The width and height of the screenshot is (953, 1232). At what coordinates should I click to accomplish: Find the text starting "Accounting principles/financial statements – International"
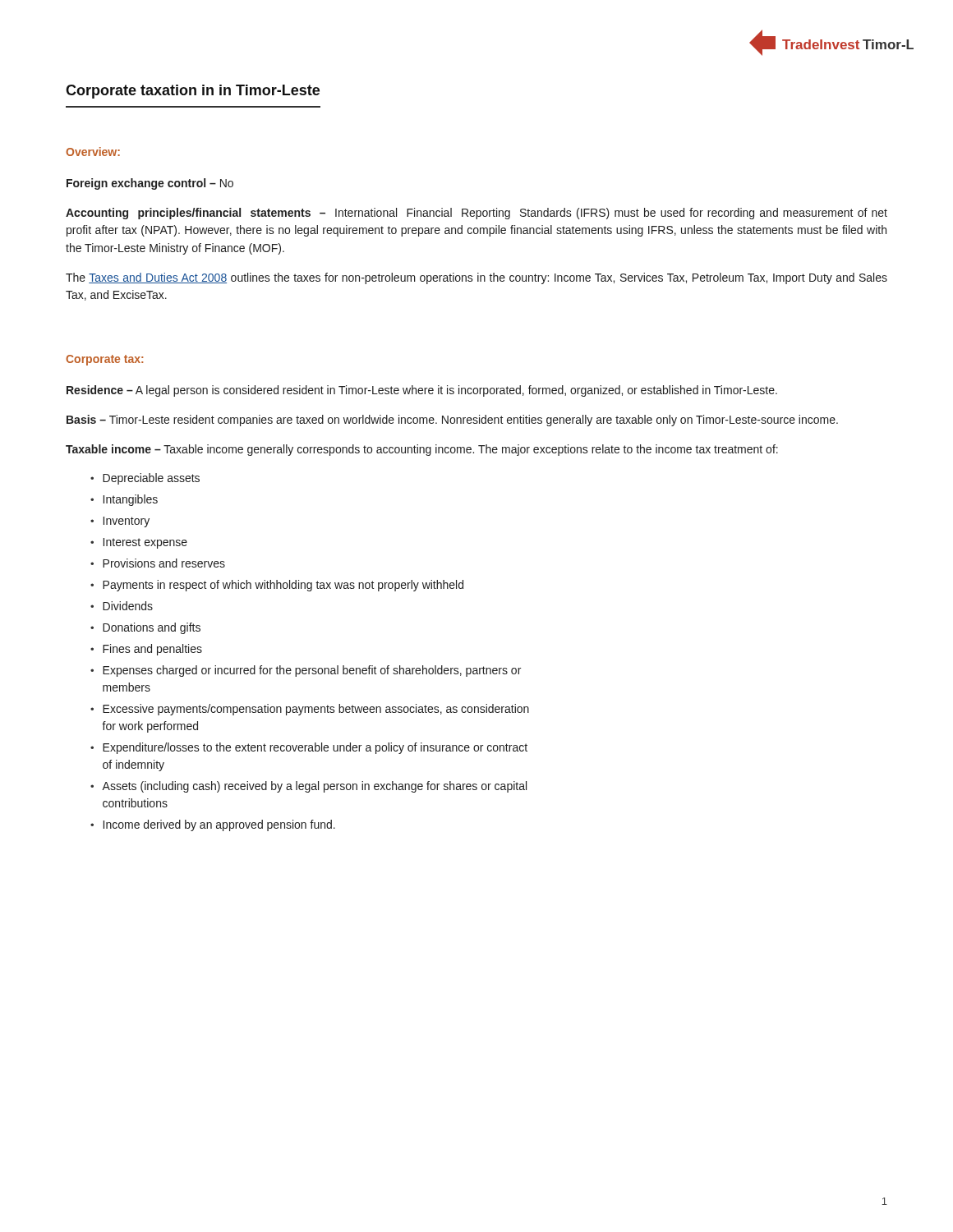click(x=476, y=230)
